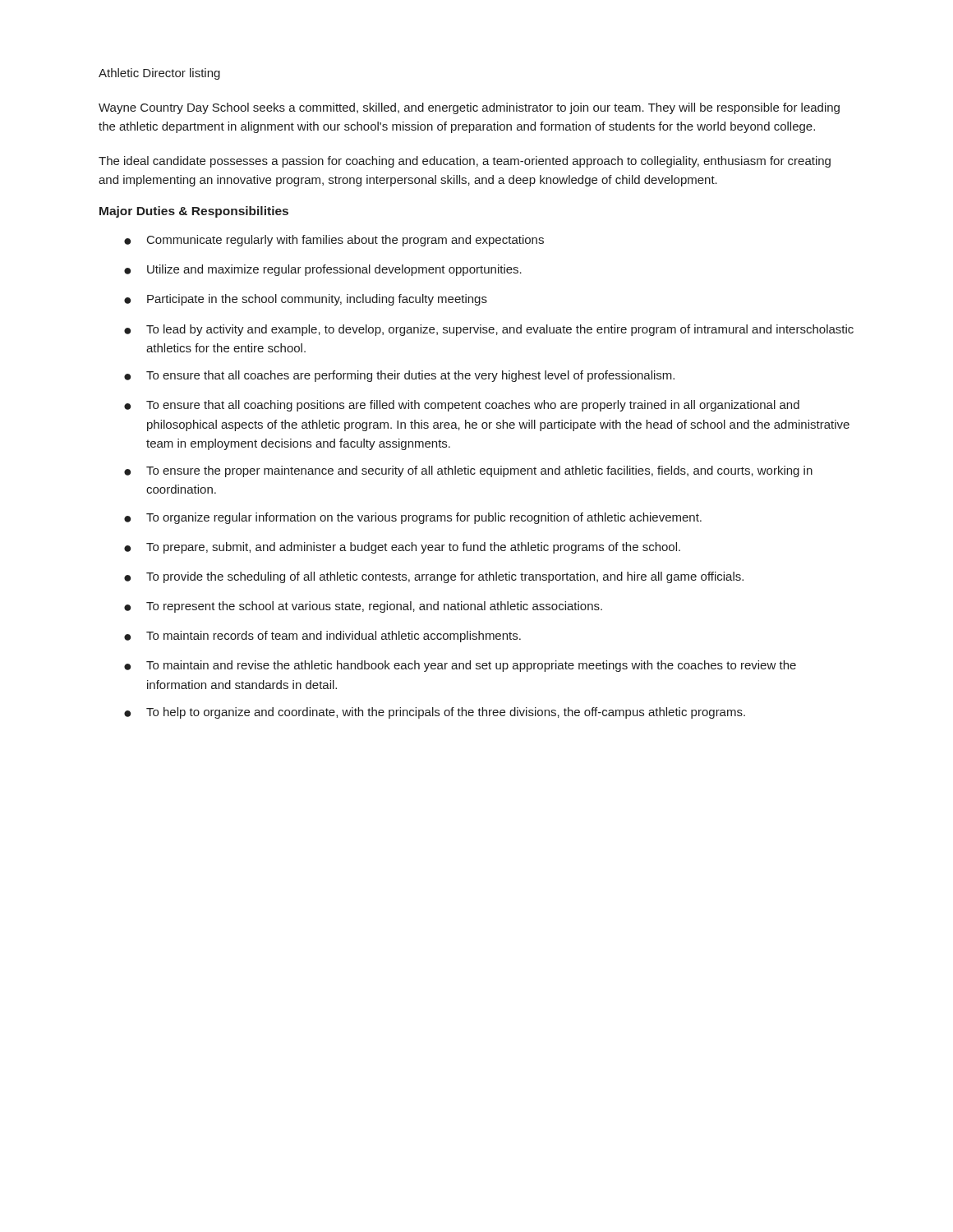
Task: Find the region starting "●To help to organize"
Action: (489, 713)
